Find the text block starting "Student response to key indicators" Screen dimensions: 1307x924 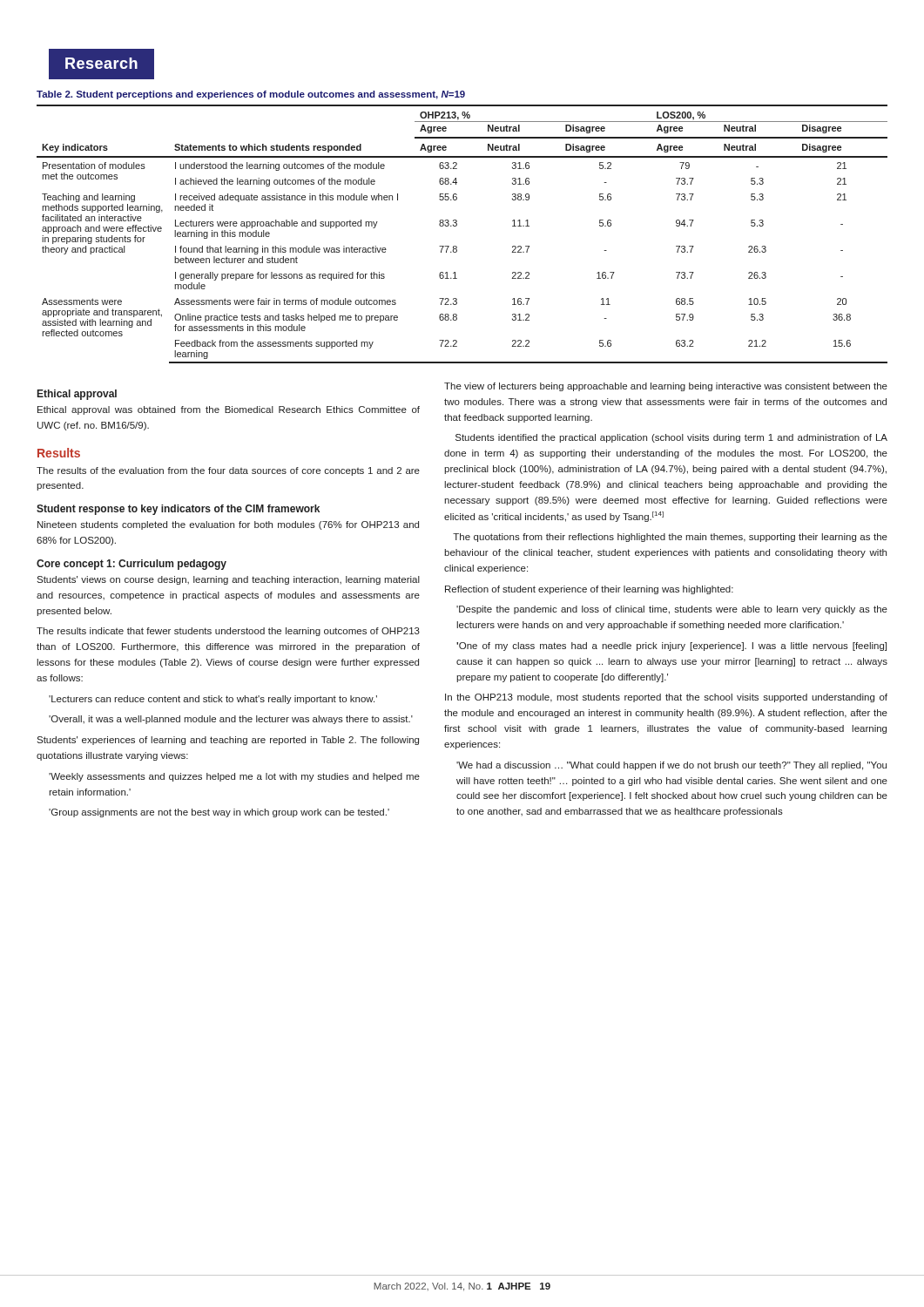178,509
